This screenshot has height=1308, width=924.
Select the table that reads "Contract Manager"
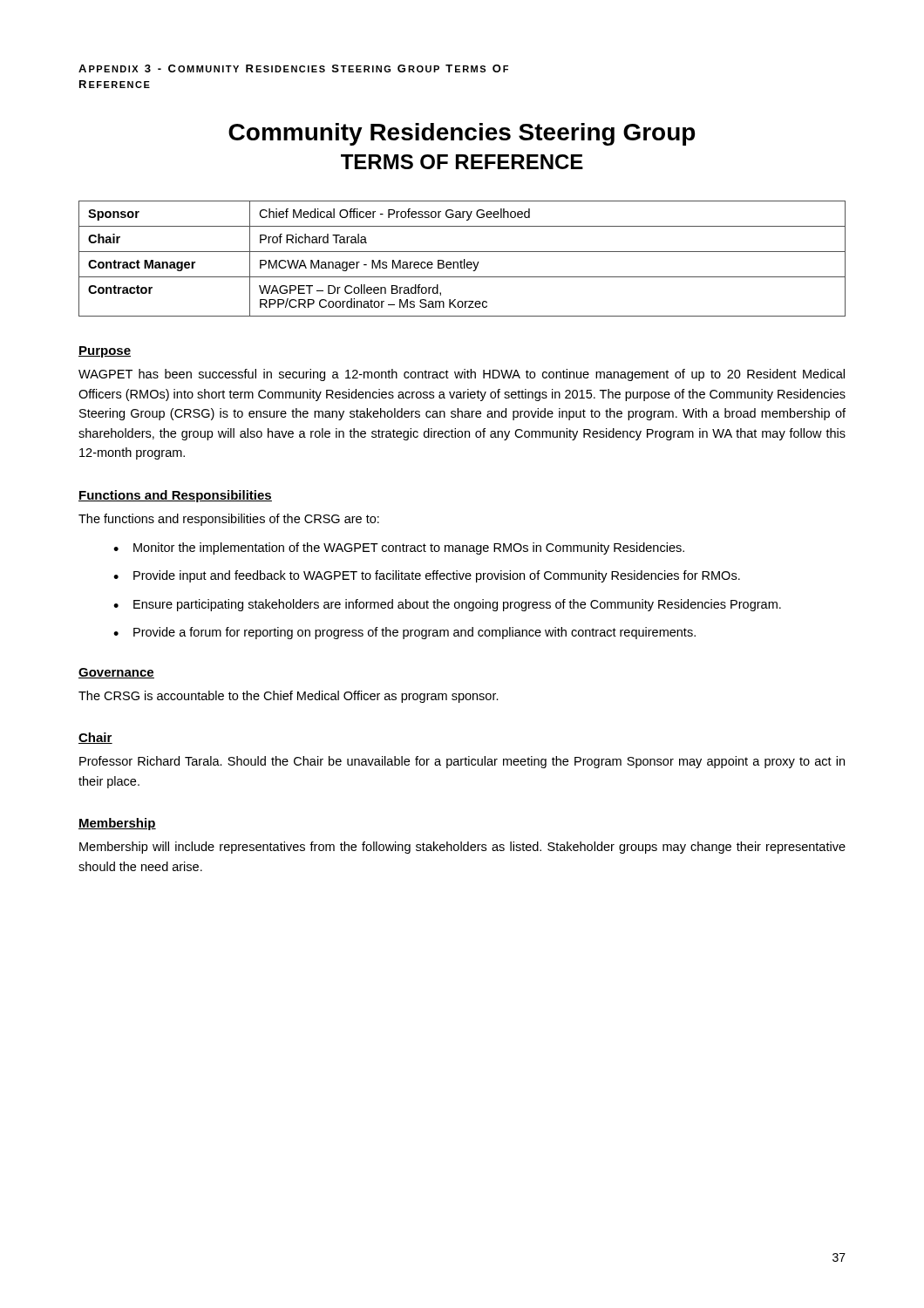[462, 259]
